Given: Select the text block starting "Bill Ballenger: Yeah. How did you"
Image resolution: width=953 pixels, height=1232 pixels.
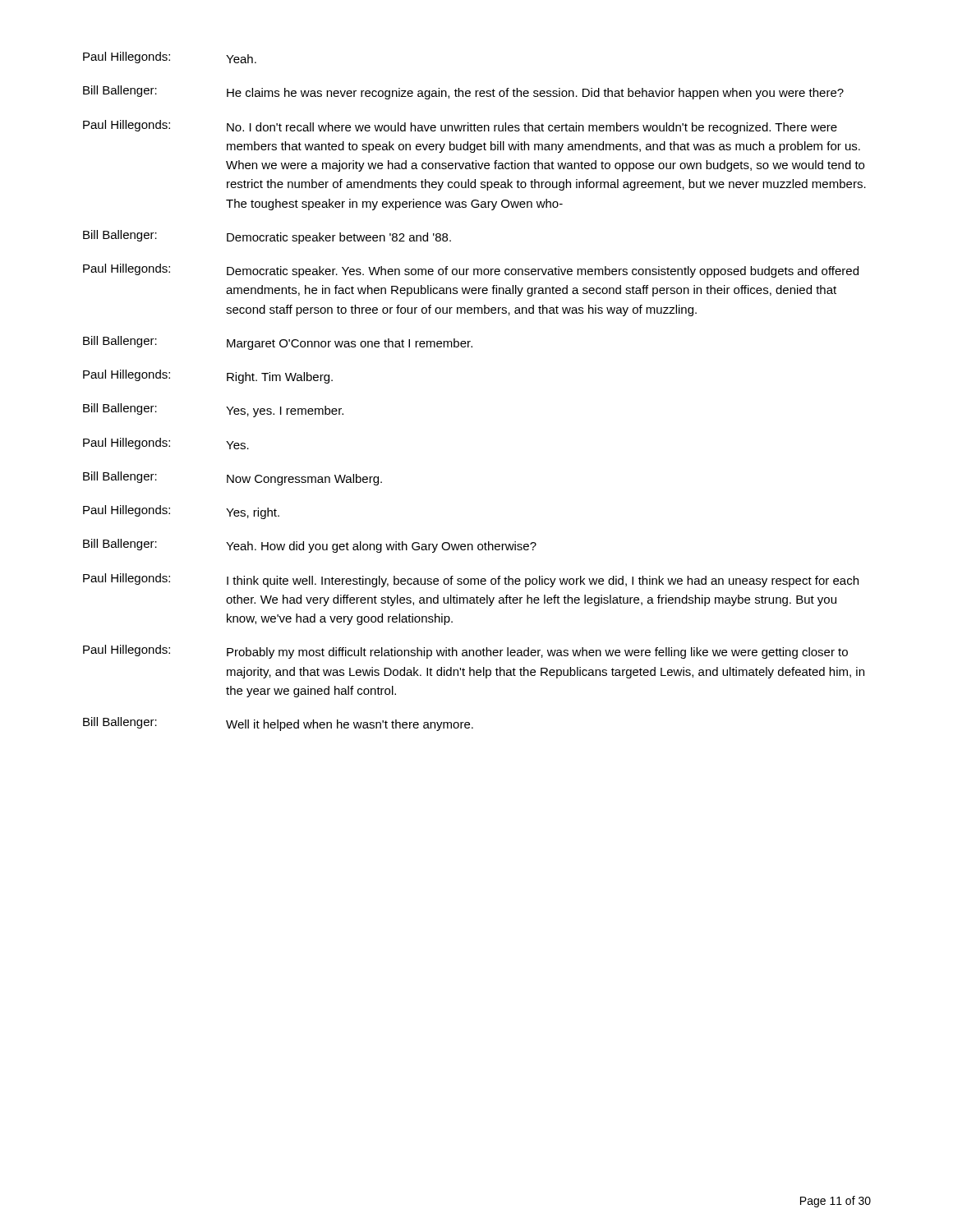Looking at the screenshot, I should tap(476, 546).
